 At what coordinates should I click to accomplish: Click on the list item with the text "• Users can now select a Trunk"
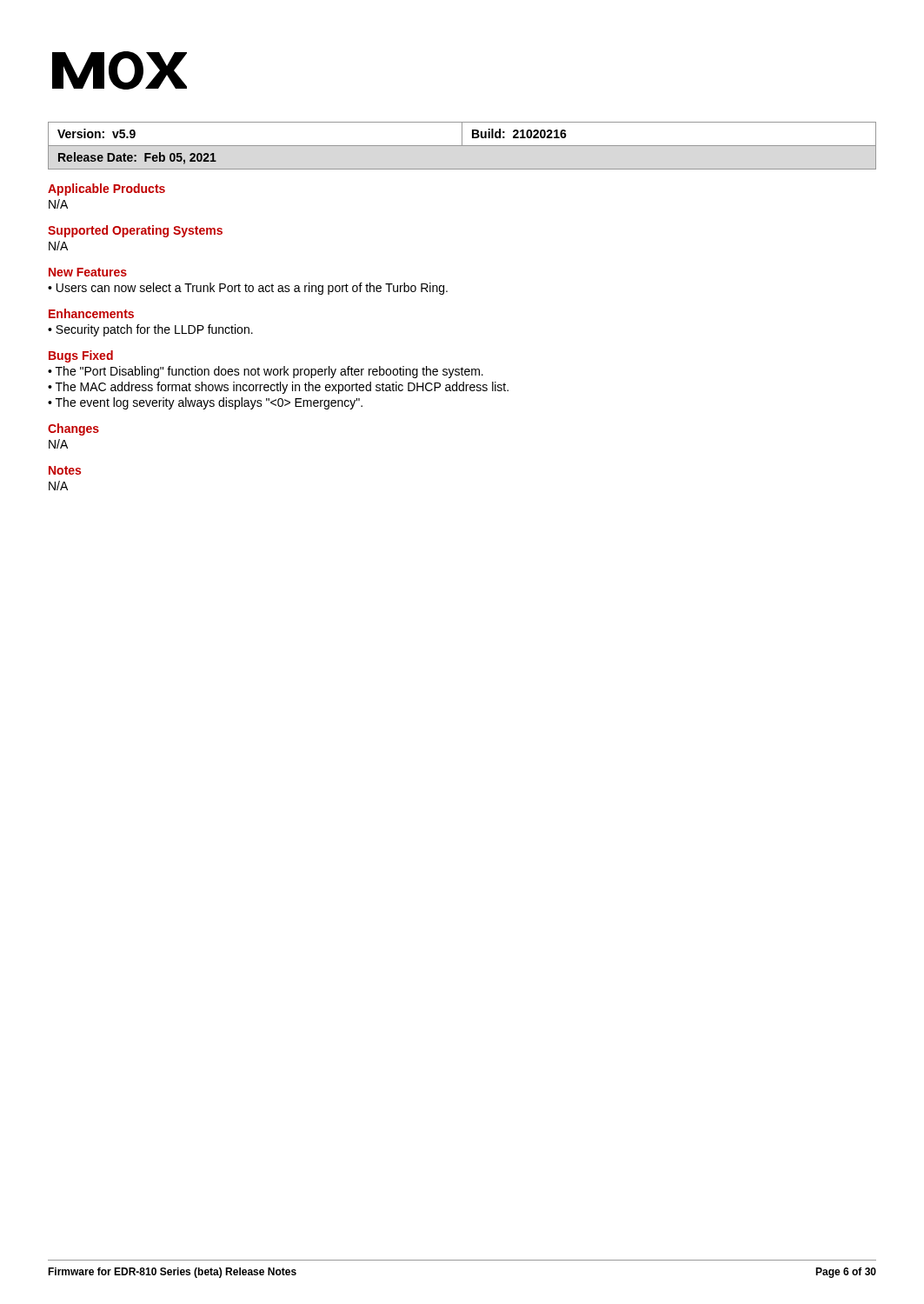pos(248,288)
